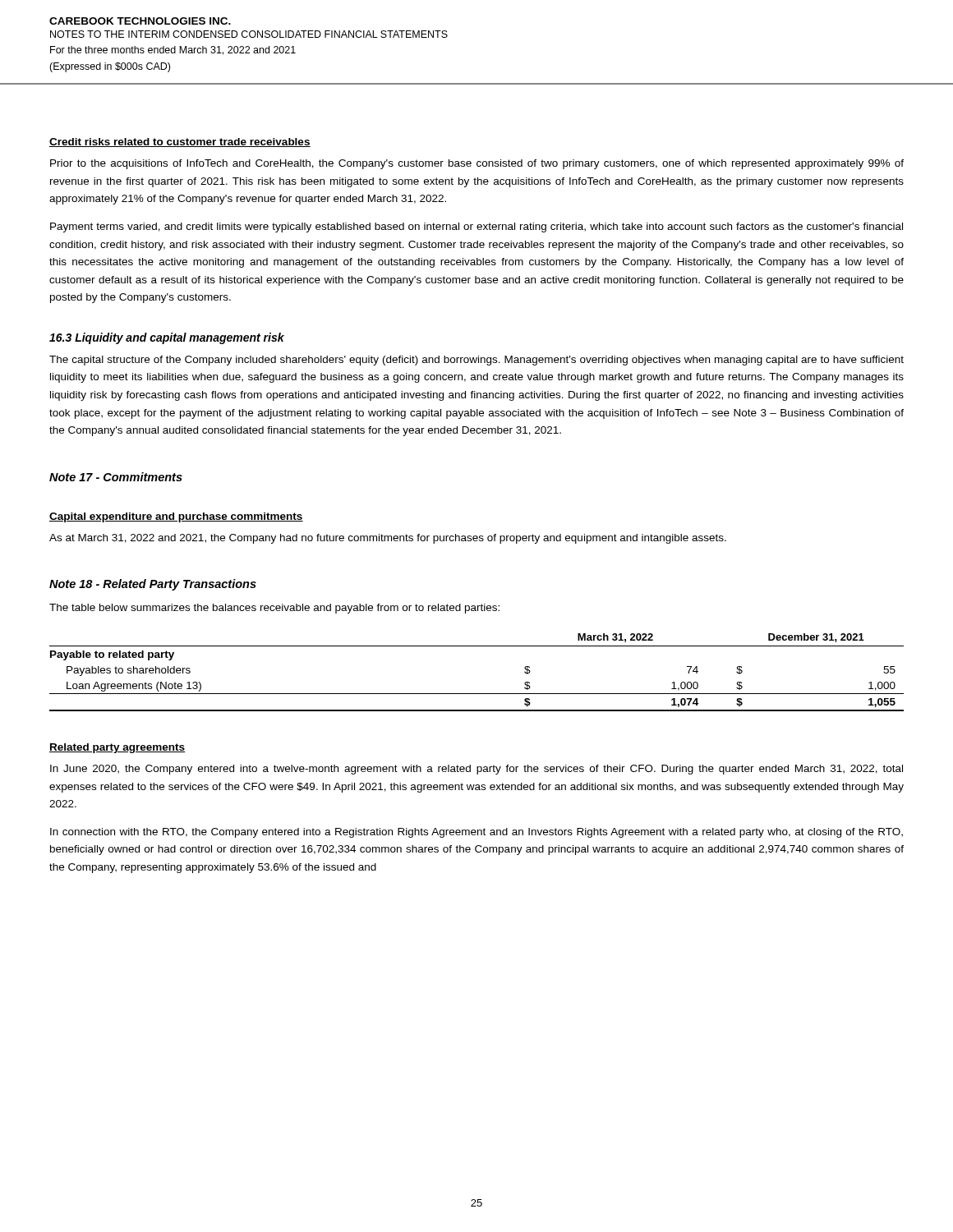The width and height of the screenshot is (953, 1232).
Task: Locate the text block containing "In connection with the RTO, the Company entered"
Action: 476,849
